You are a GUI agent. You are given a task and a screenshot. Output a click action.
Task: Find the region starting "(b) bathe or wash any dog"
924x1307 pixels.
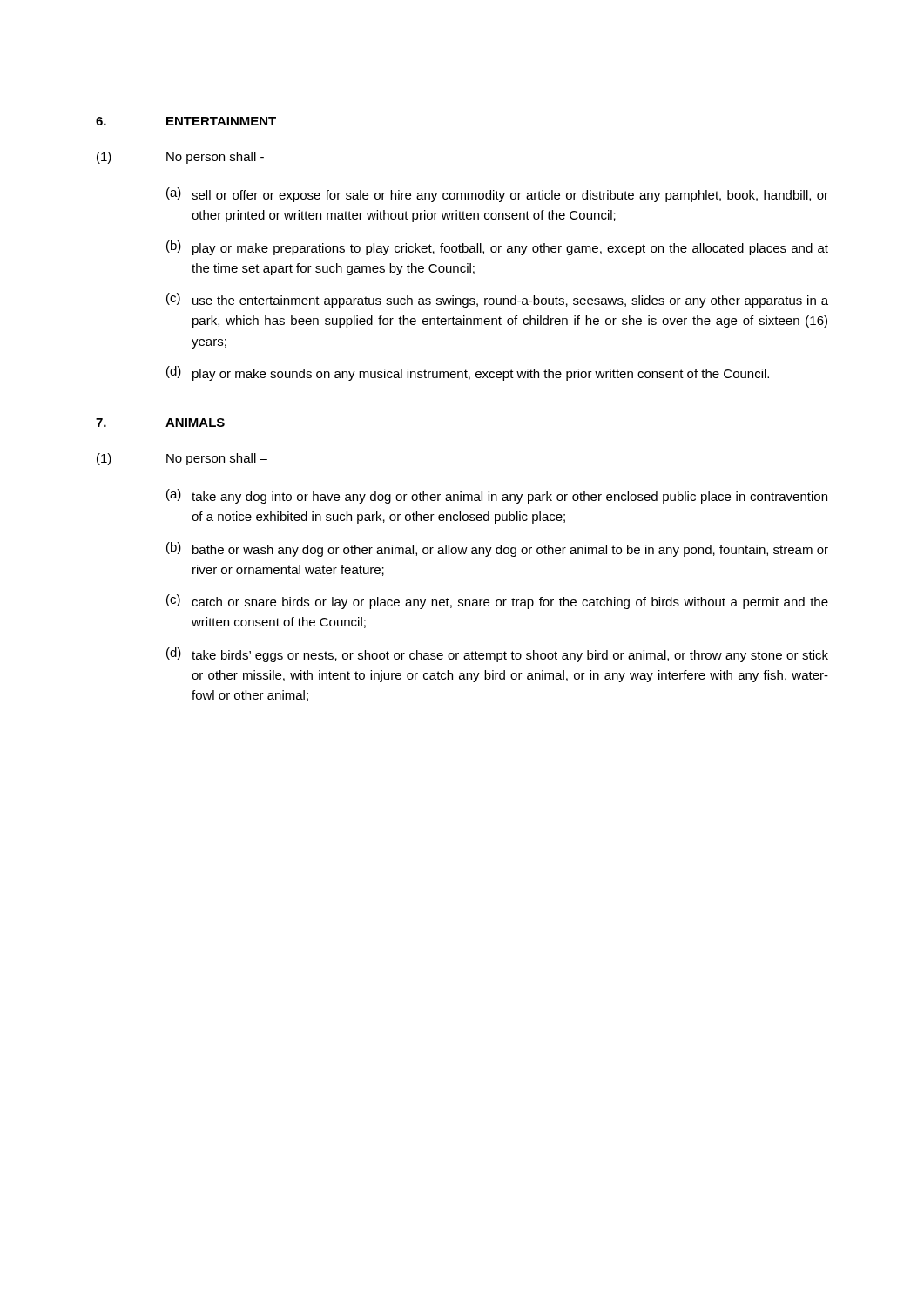point(497,559)
